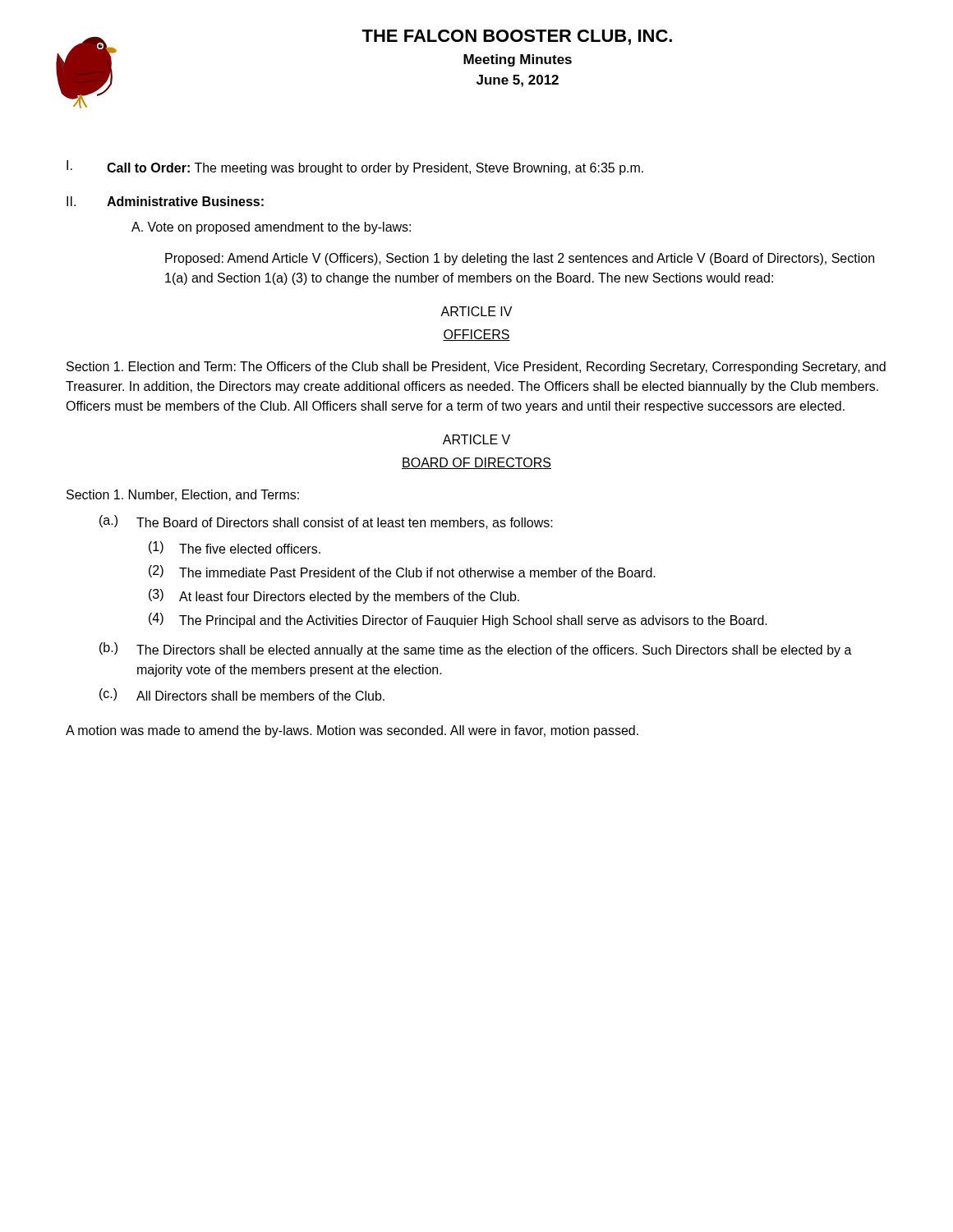Viewport: 953px width, 1232px height.
Task: Locate the block of text that opens with "(4) The Principal and the Activities Director"
Action: coord(518,621)
